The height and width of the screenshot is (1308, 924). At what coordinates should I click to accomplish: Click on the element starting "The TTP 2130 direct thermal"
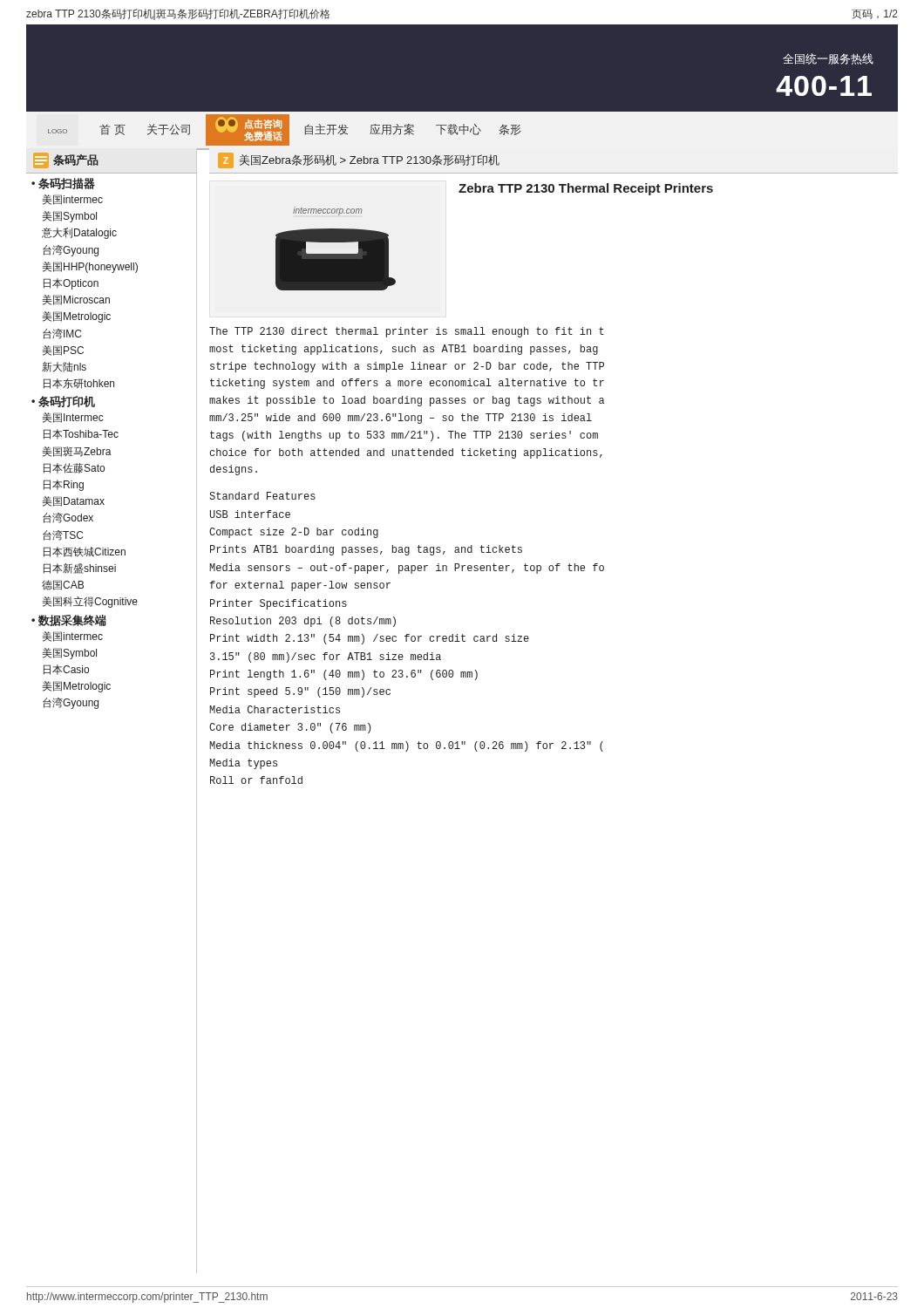click(407, 401)
